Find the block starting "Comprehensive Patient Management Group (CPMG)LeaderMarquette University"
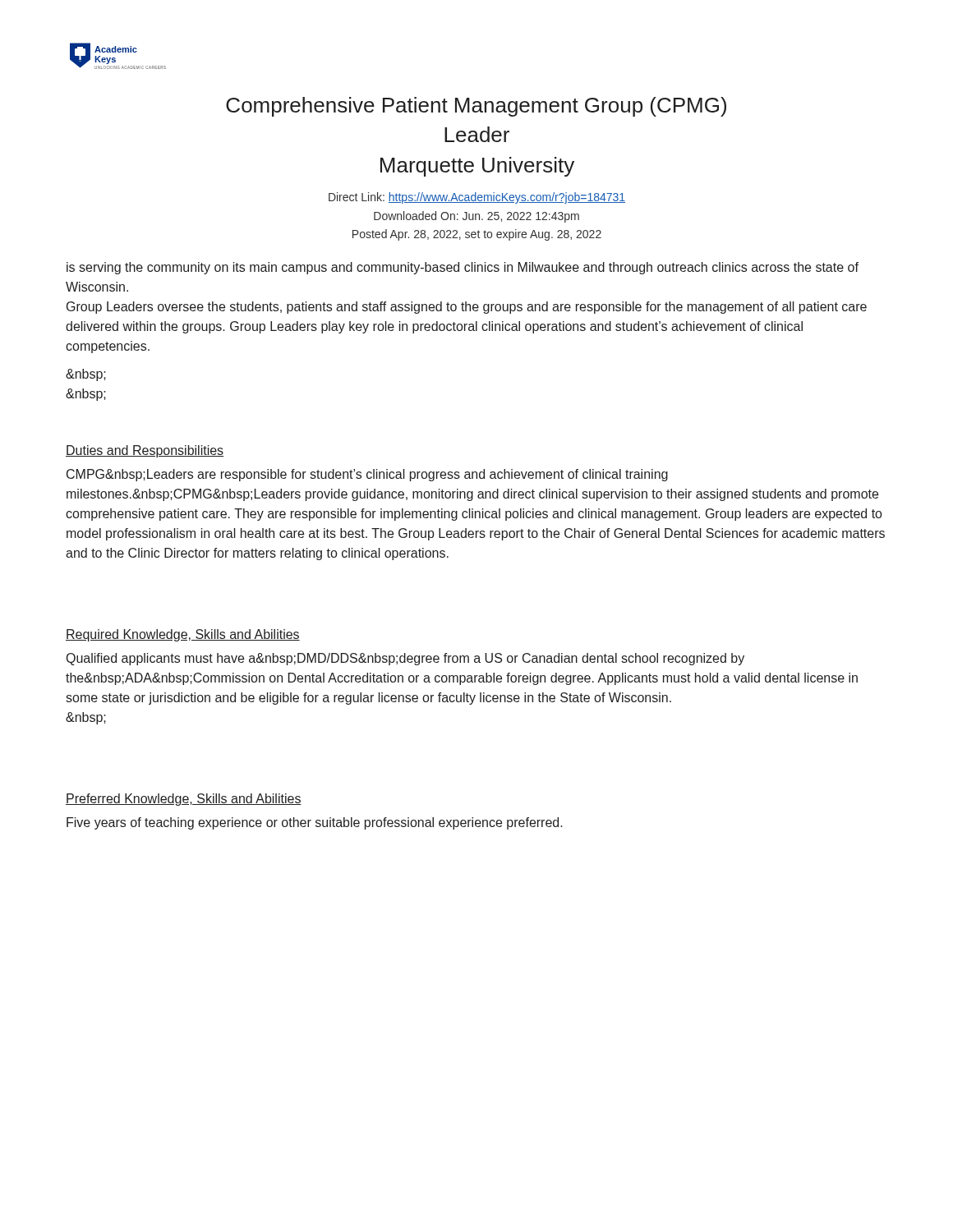Viewport: 953px width, 1232px height. [x=476, y=135]
